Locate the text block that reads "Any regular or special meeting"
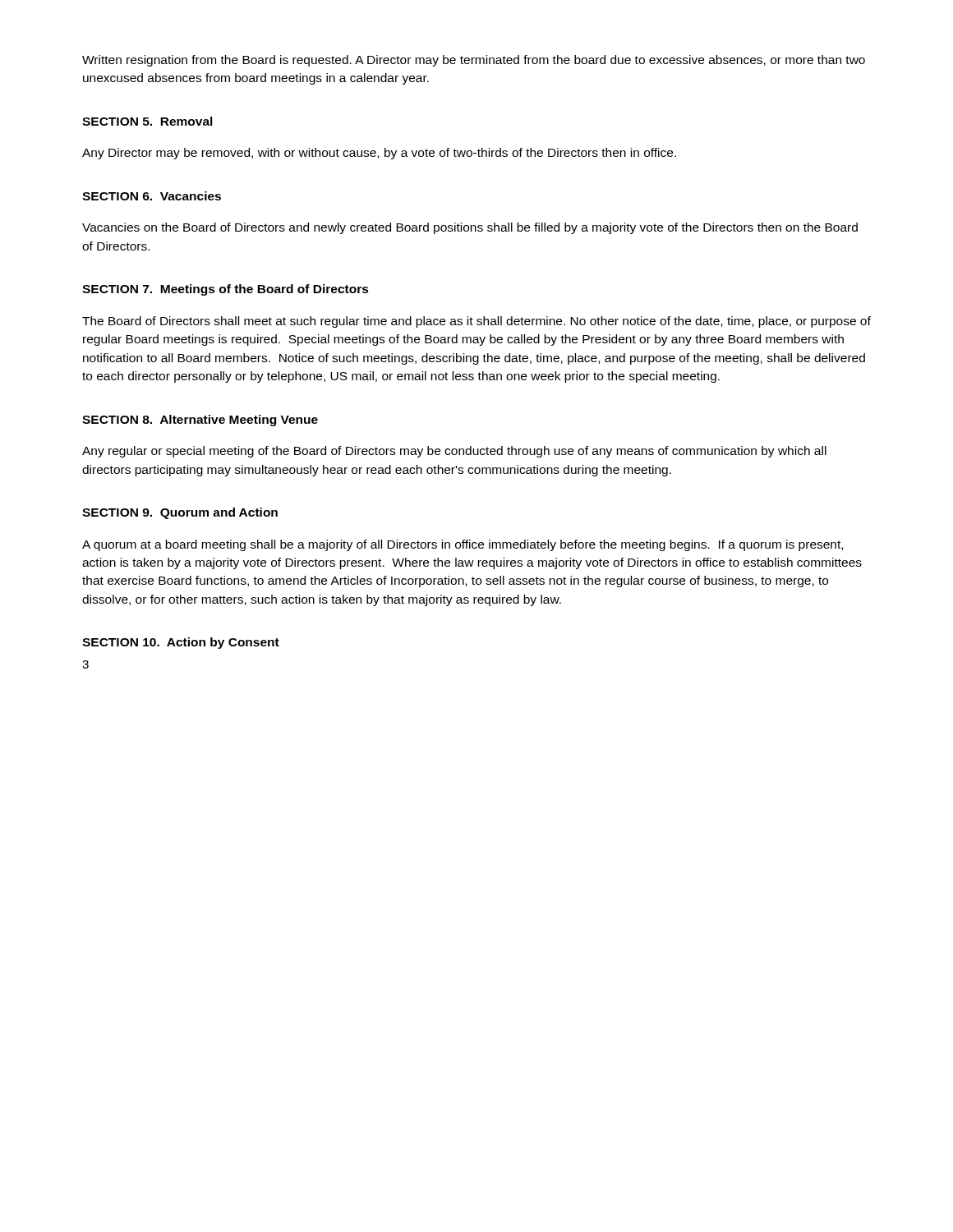The height and width of the screenshot is (1232, 953). (x=476, y=460)
